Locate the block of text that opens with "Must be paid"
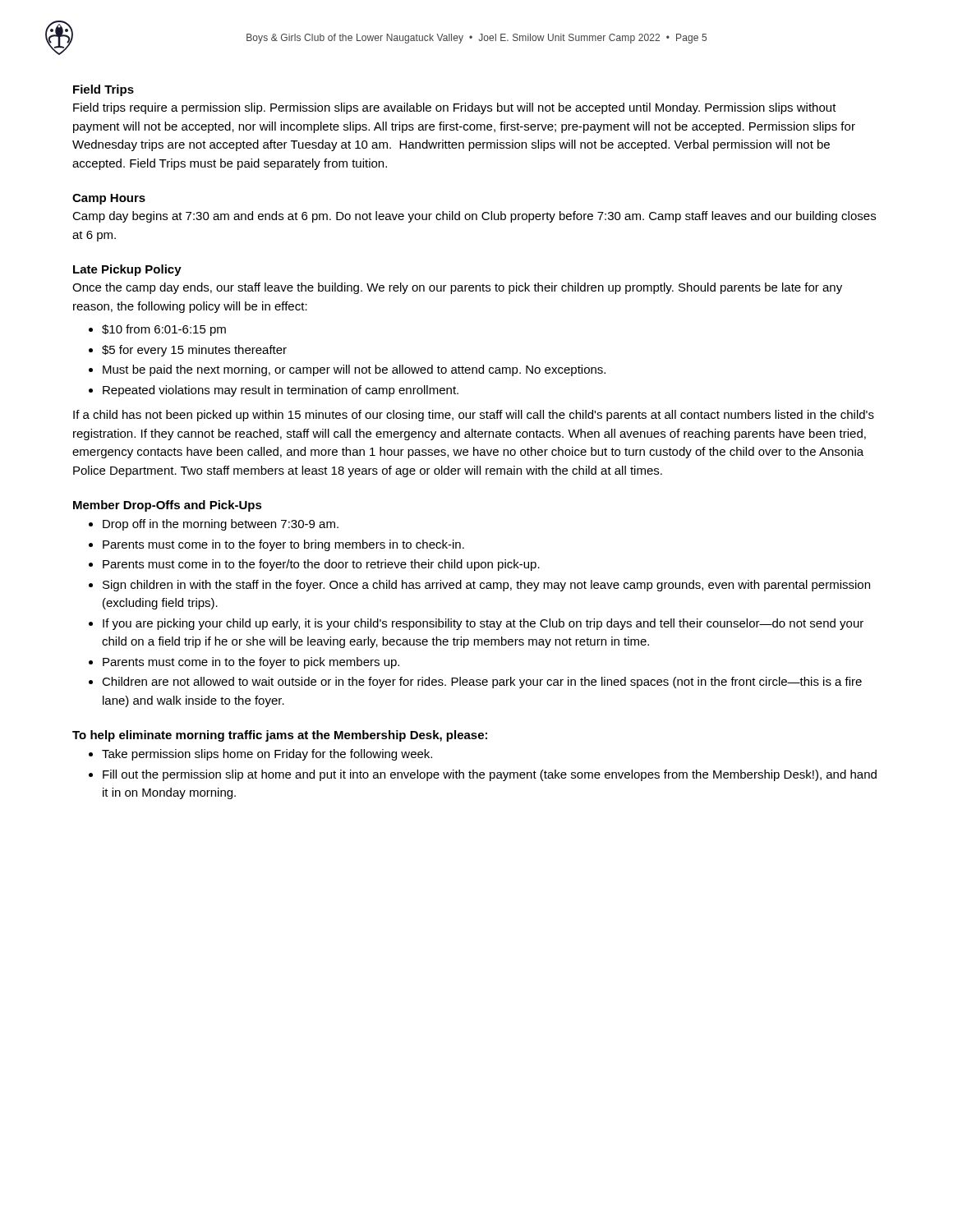Image resolution: width=953 pixels, height=1232 pixels. (x=354, y=369)
